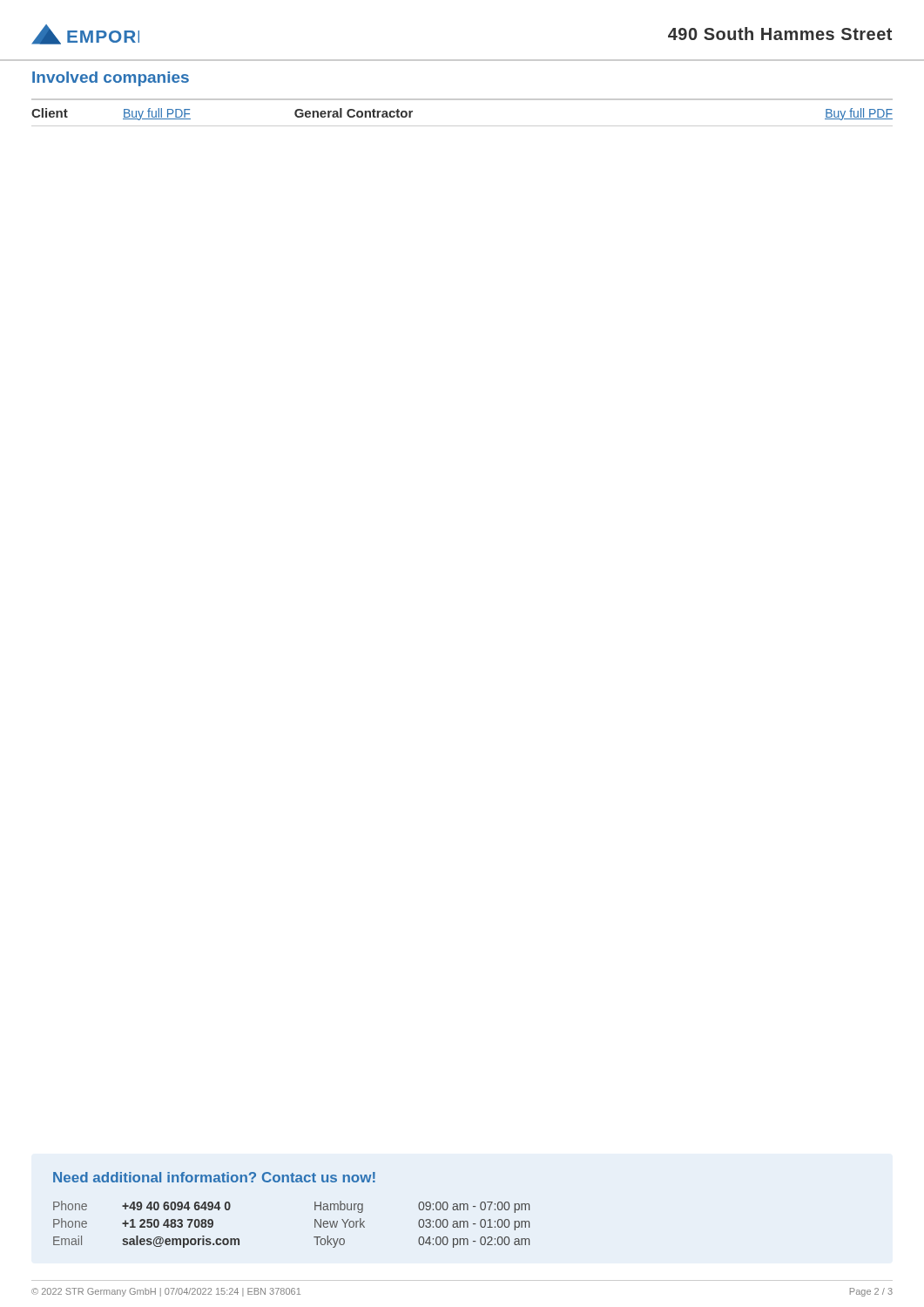Click on the section header that reads "Involved companies"
Screen dimensions: 1307x924
click(110, 77)
